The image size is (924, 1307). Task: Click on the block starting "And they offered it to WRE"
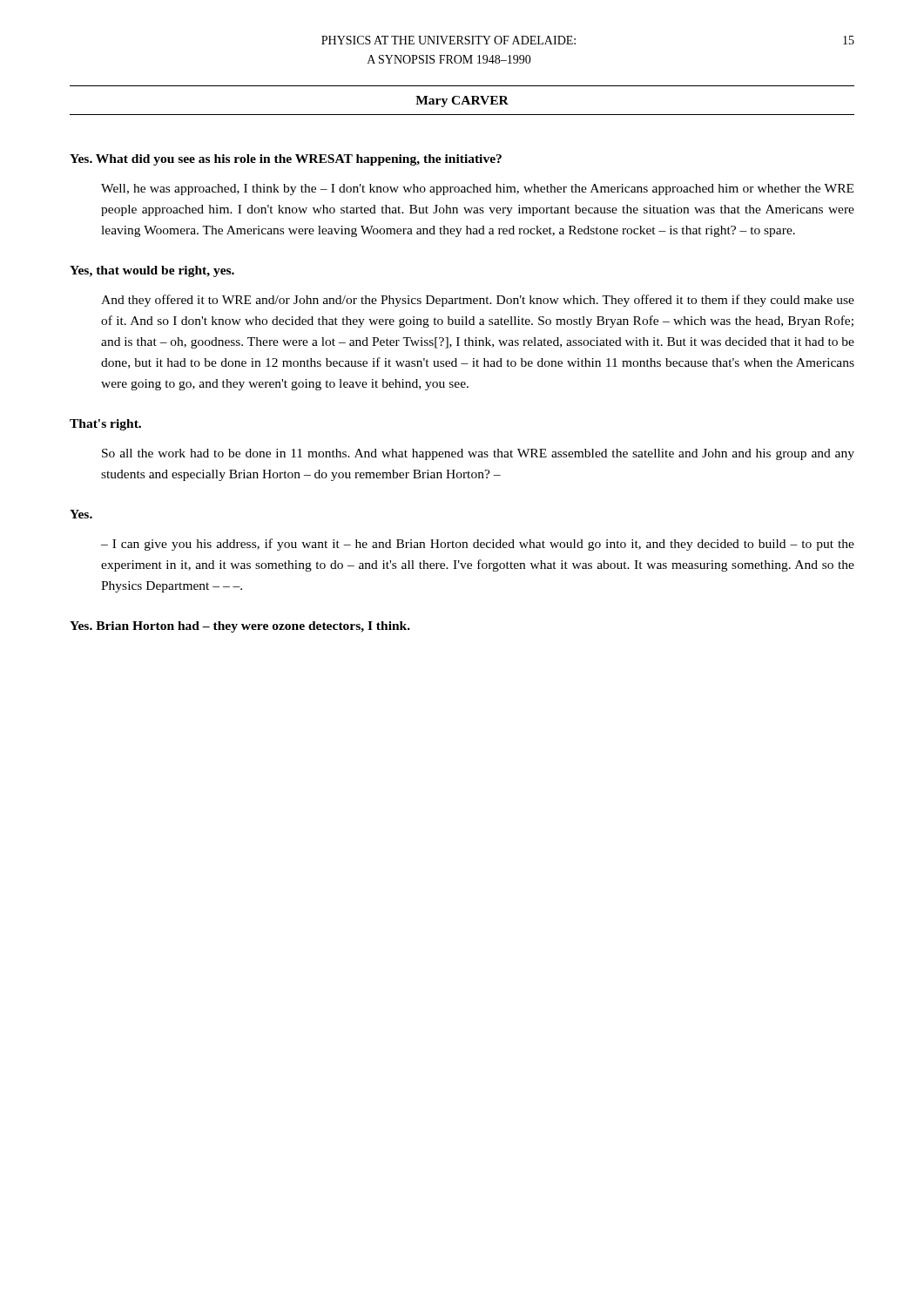tap(478, 341)
